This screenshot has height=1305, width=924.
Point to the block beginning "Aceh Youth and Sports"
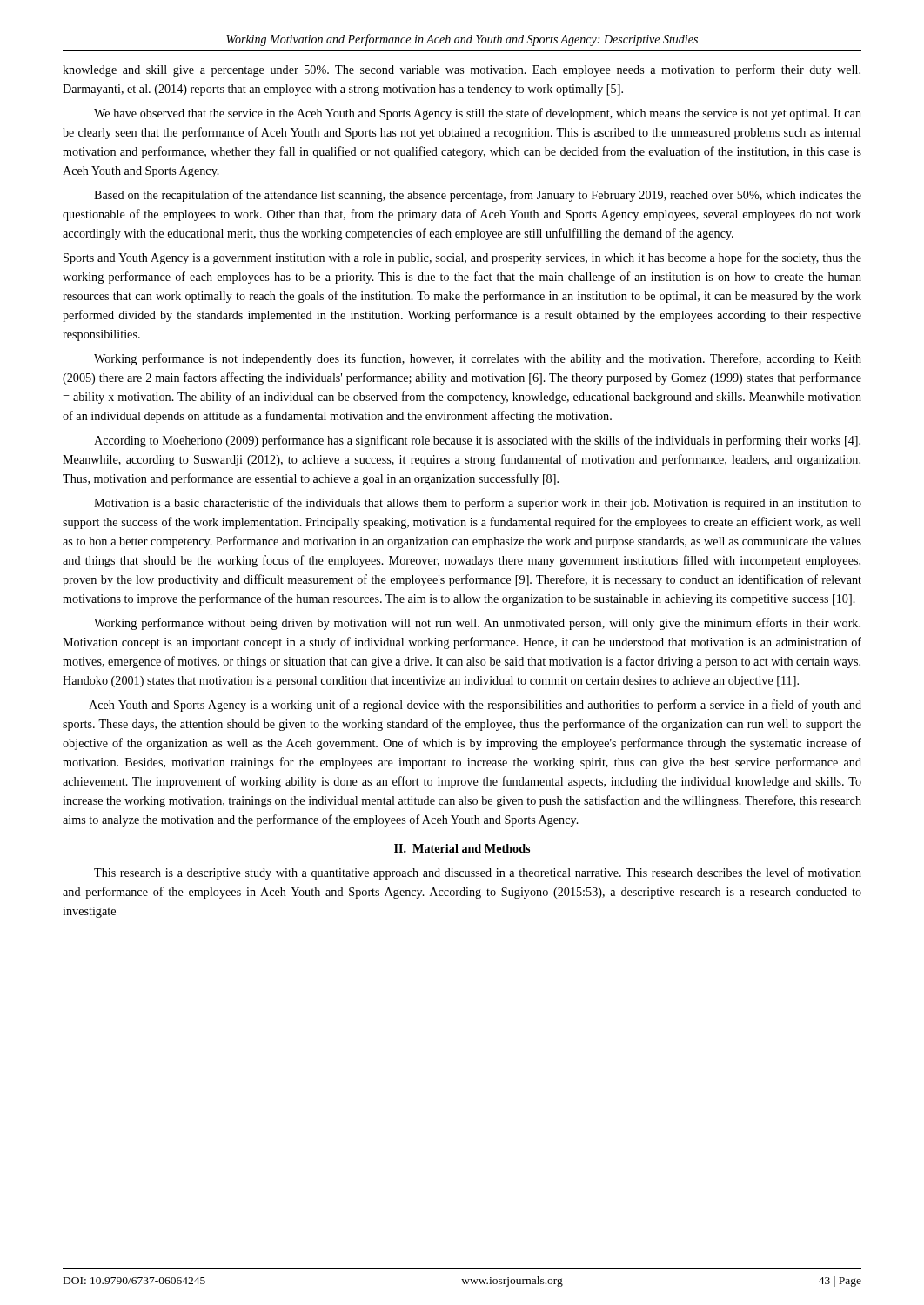point(462,762)
